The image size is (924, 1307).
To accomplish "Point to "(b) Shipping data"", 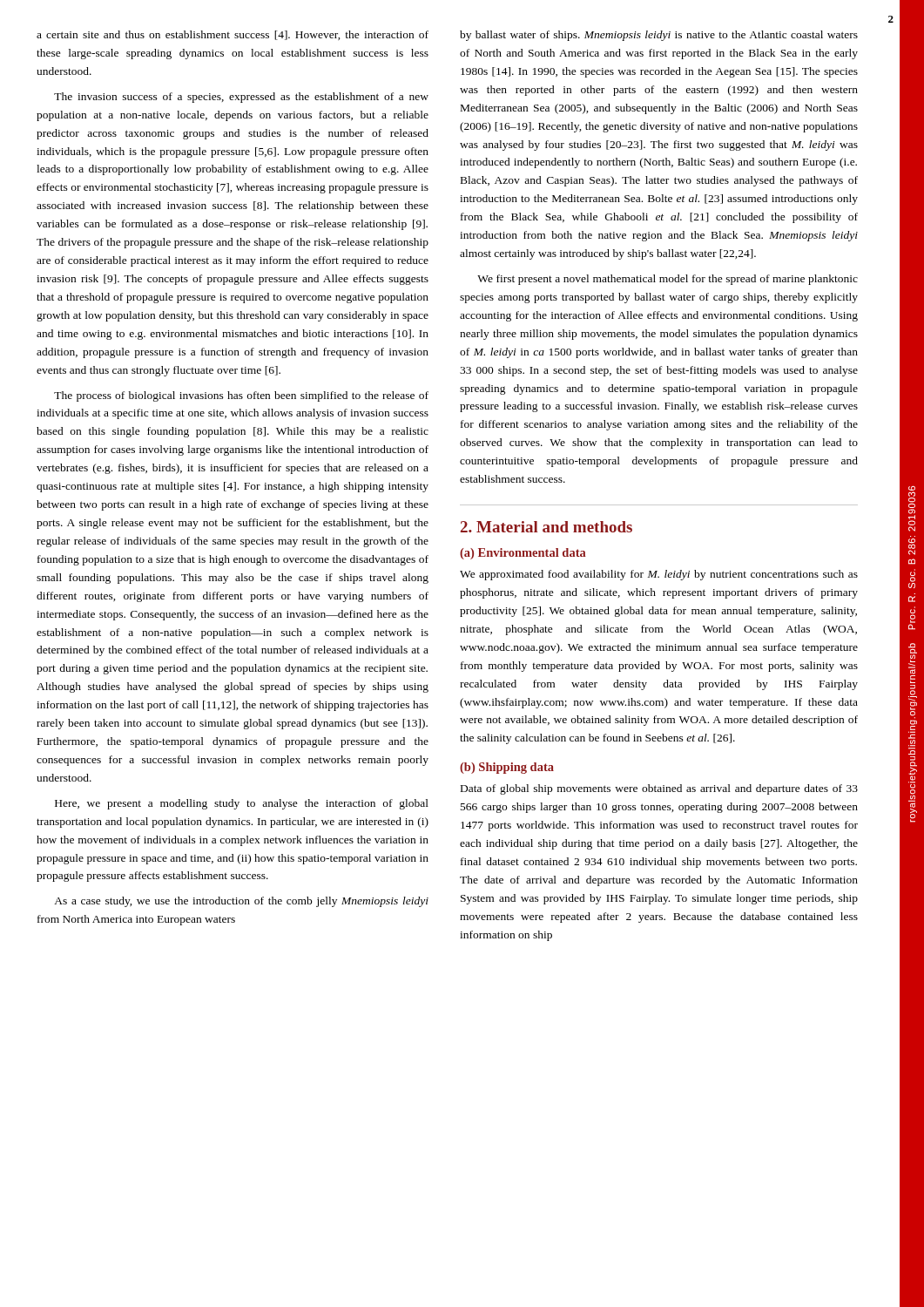I will pyautogui.click(x=507, y=767).
